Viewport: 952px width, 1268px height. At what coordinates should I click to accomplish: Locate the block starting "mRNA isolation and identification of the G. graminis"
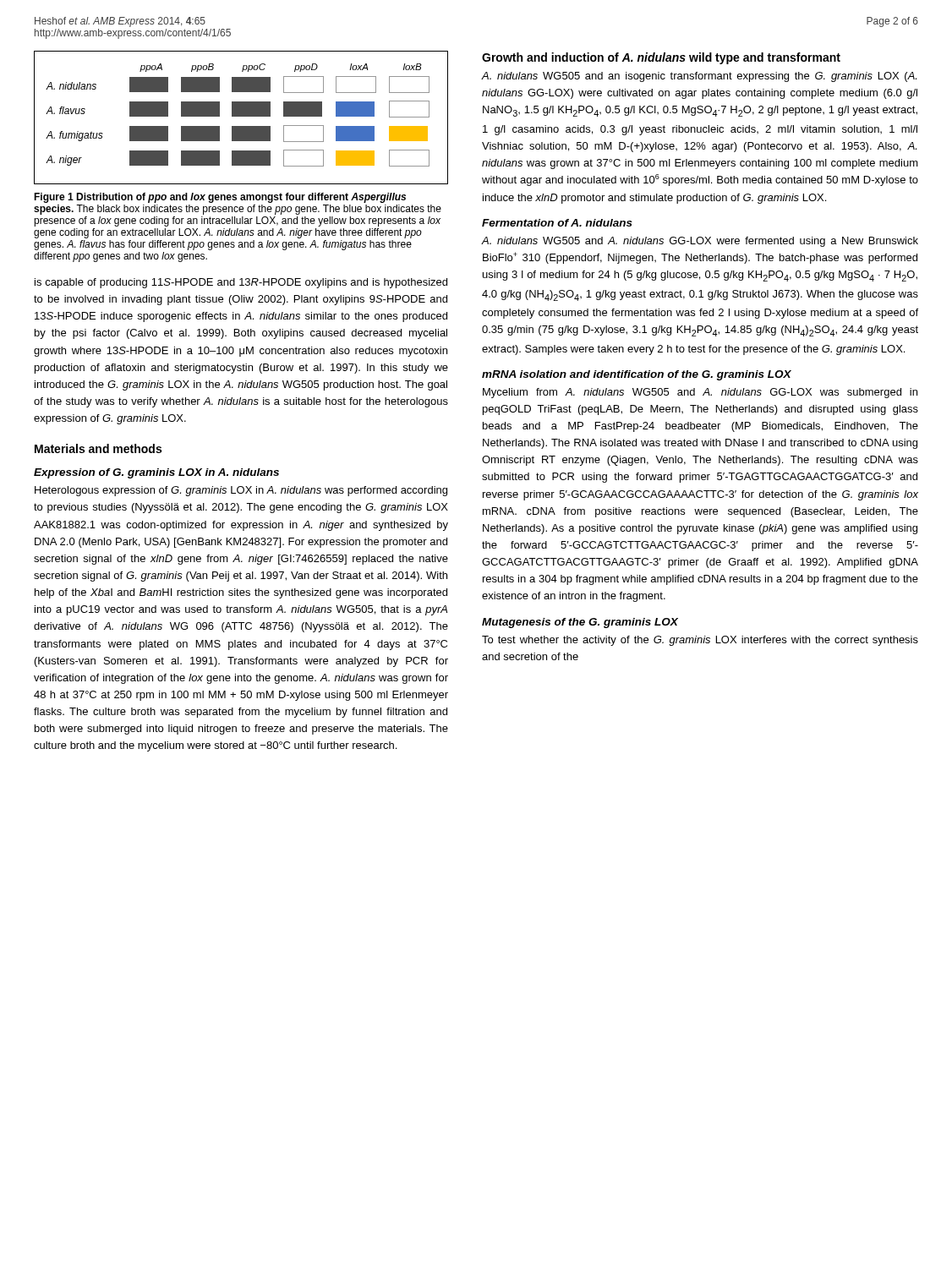pos(636,374)
